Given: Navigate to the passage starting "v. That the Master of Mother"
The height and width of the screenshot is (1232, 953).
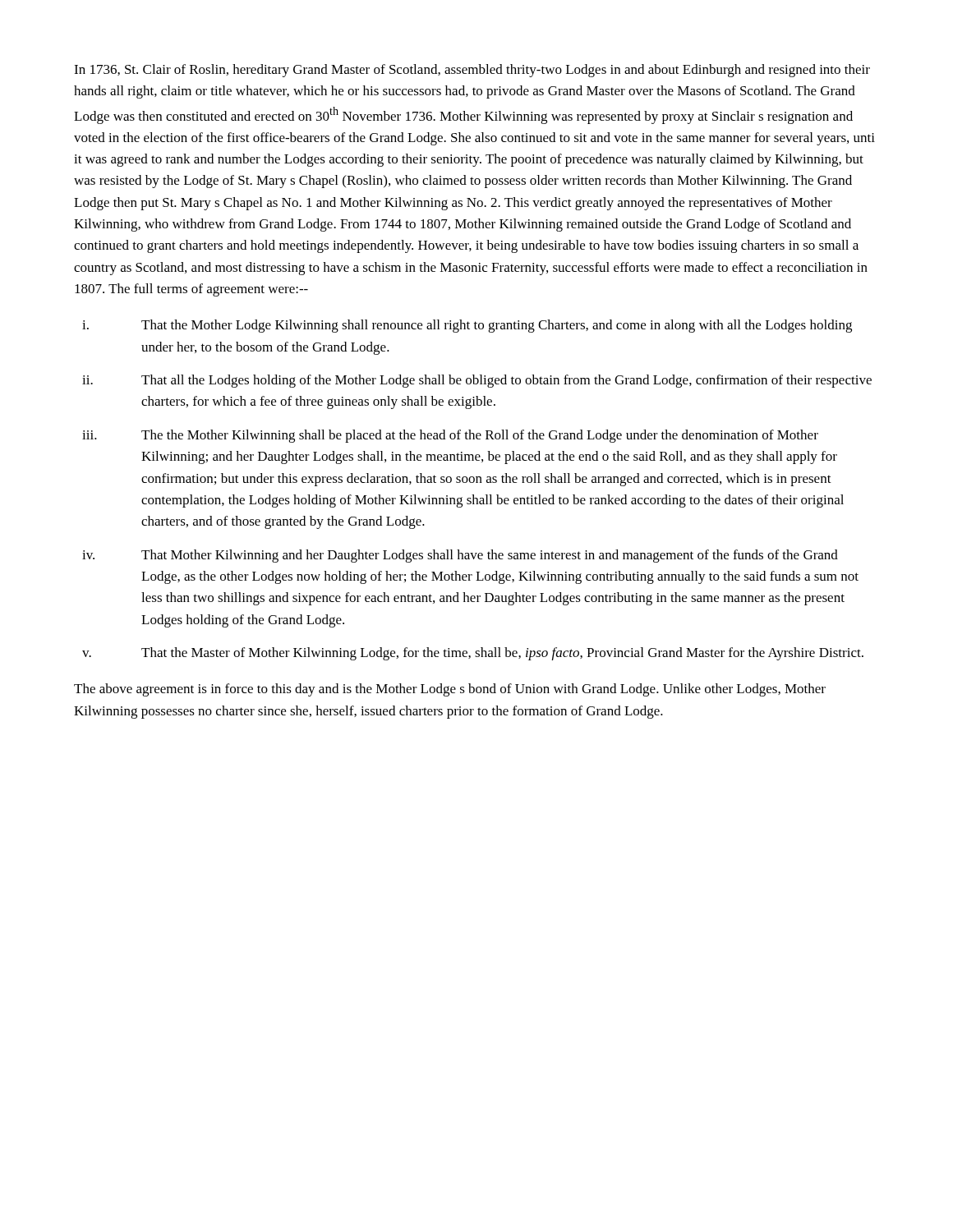Looking at the screenshot, I should (x=476, y=653).
